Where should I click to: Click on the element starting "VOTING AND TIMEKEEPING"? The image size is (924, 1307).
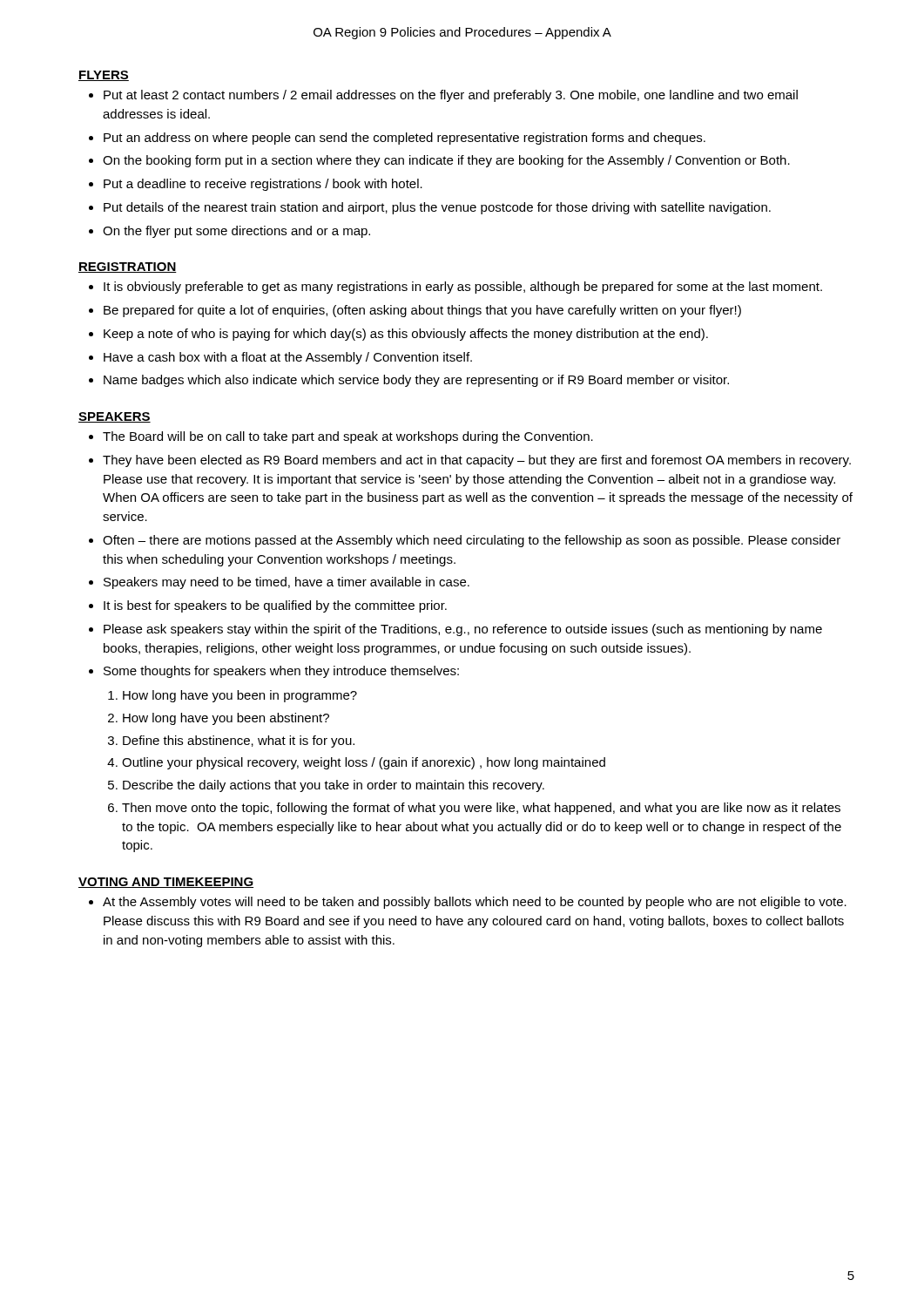tap(166, 881)
